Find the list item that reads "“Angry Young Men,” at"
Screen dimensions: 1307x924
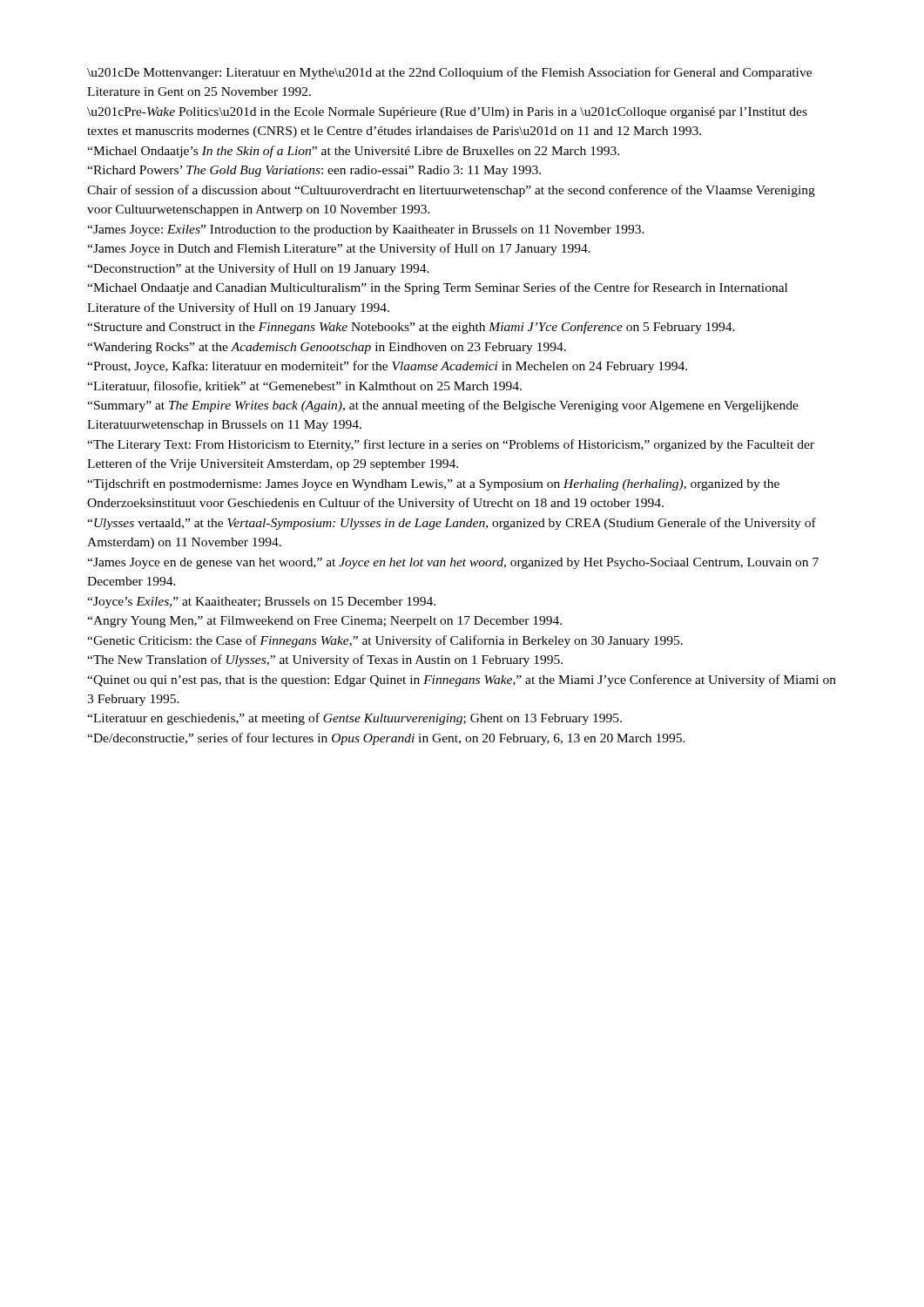coord(462,630)
